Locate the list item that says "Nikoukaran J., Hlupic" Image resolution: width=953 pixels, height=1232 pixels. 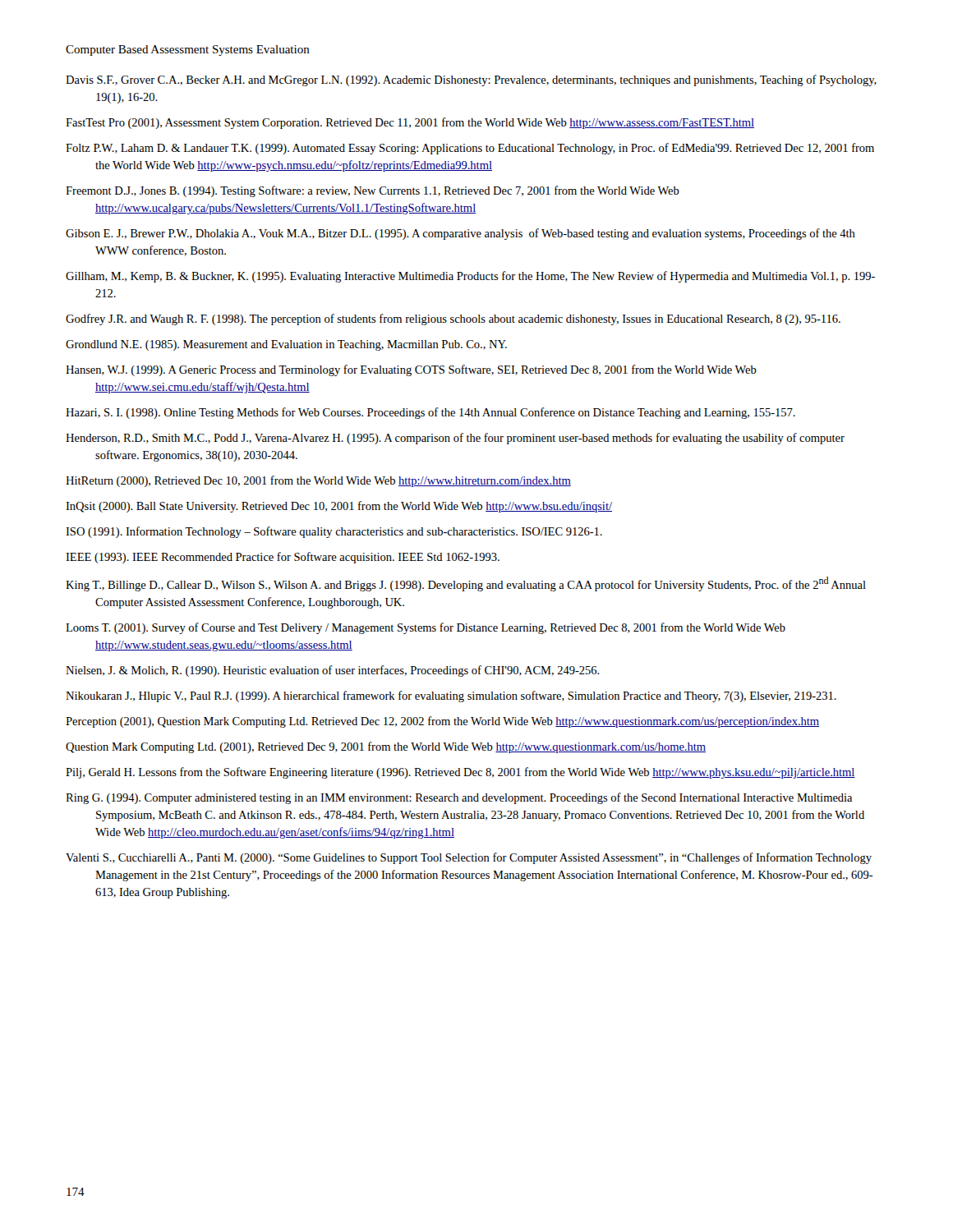tap(451, 696)
